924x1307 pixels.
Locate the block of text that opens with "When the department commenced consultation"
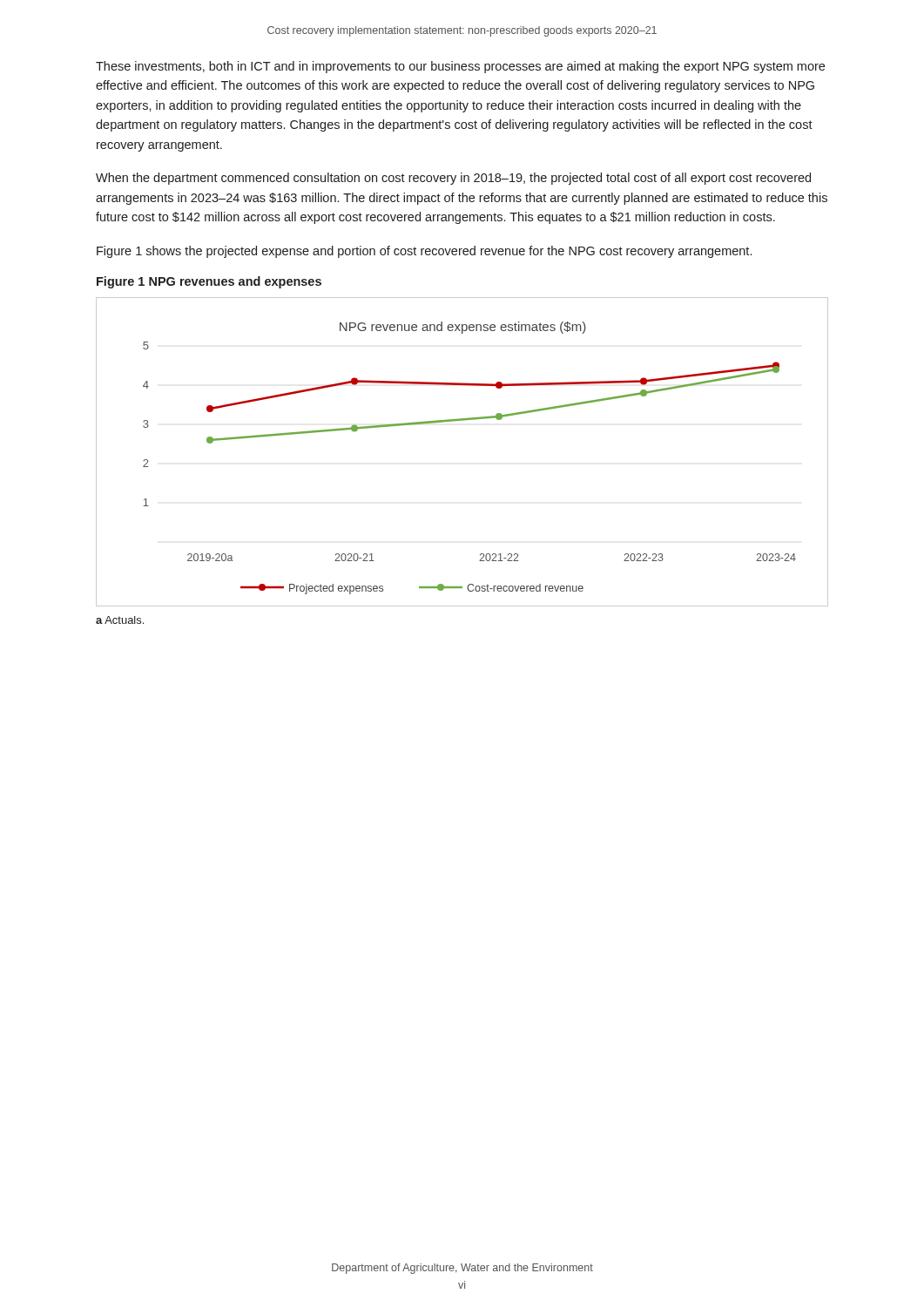tap(462, 198)
